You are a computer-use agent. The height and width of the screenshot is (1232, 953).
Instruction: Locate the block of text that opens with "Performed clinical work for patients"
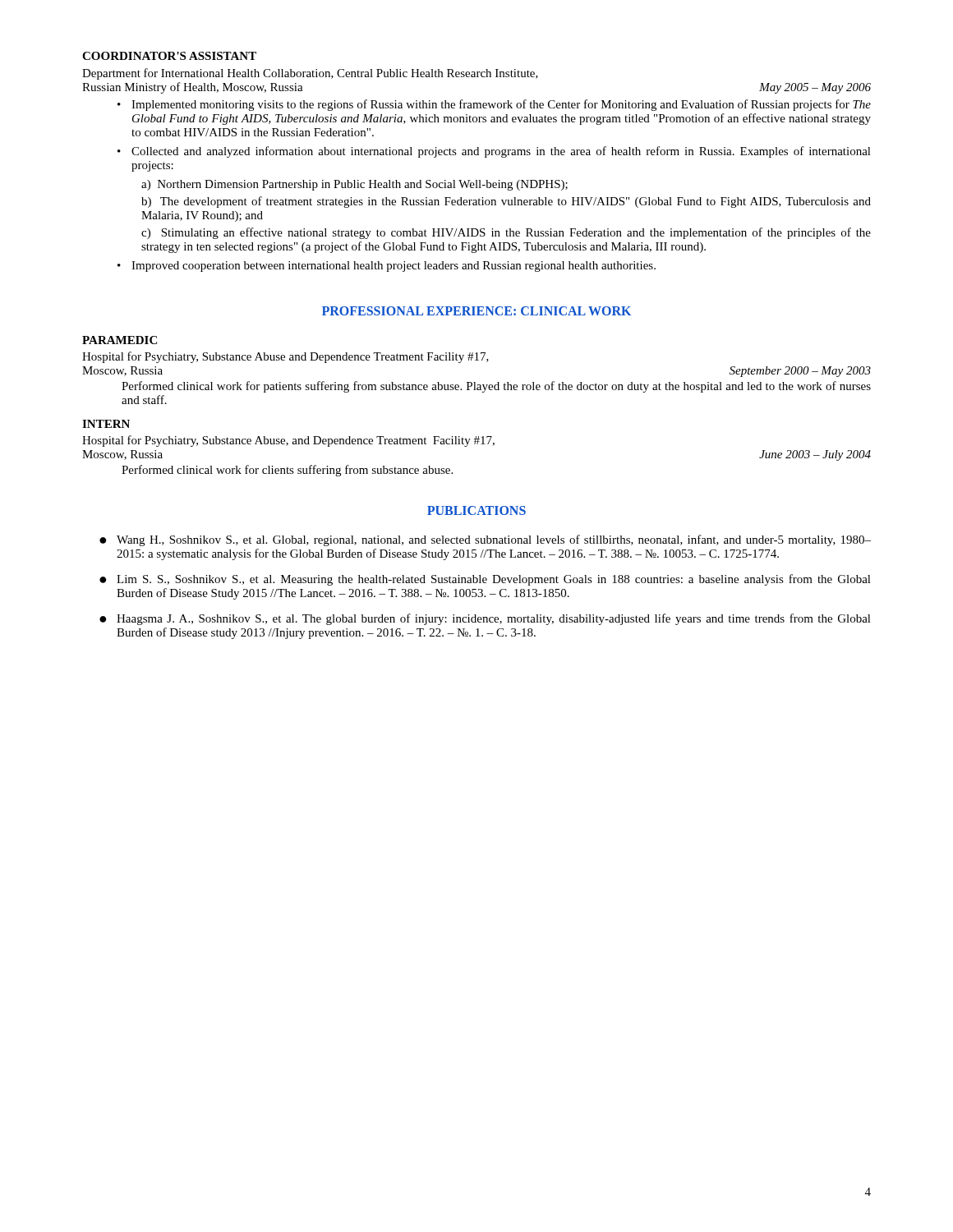point(496,393)
